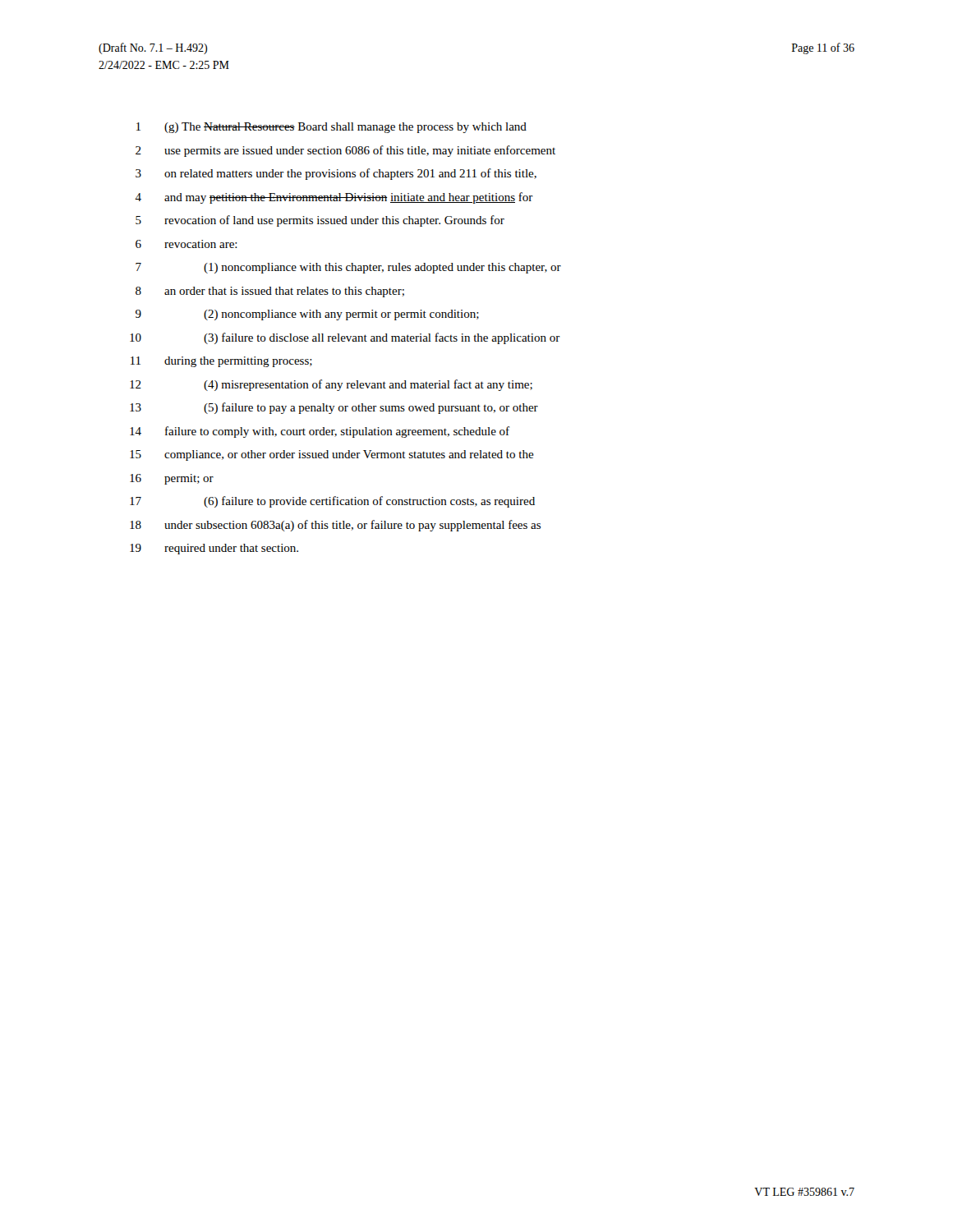Select the text block starting "8 an order"
Screen dimensions: 1232x953
point(270,292)
